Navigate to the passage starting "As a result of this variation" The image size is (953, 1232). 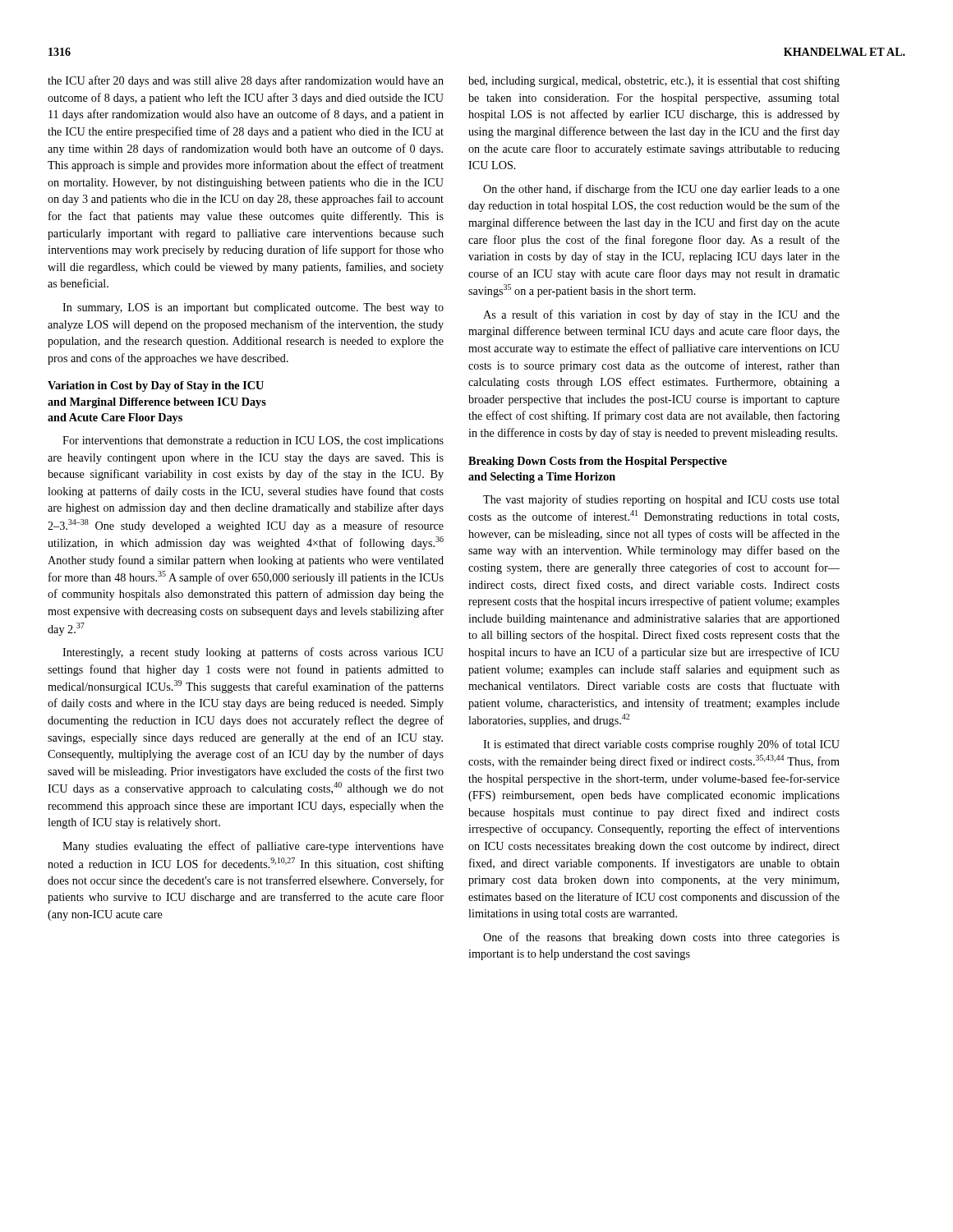(654, 374)
